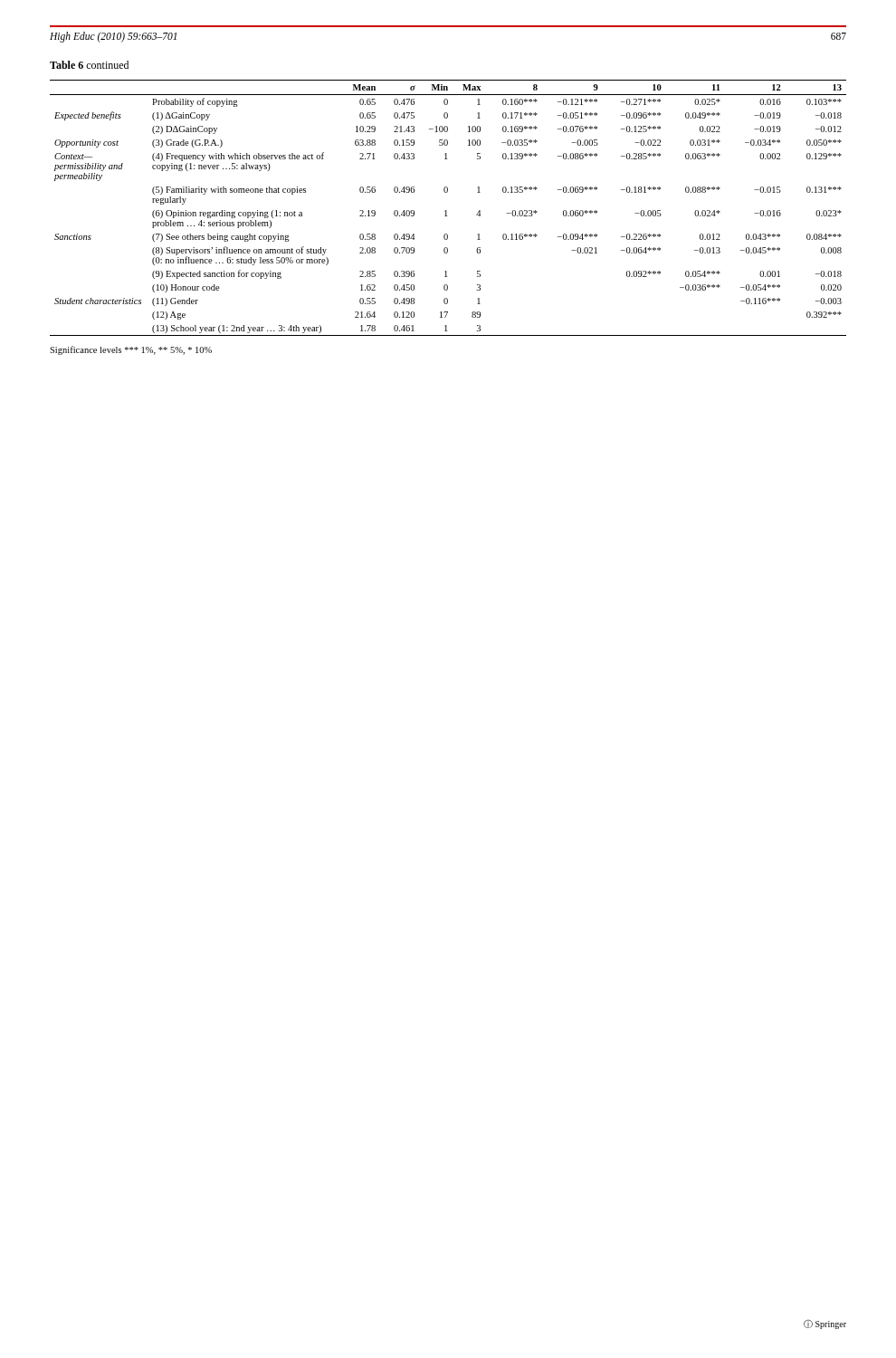Viewport: 896px width, 1358px height.
Task: Click the passage that begins "Significance levels *** 1%, ** 5%, *"
Action: pos(131,350)
